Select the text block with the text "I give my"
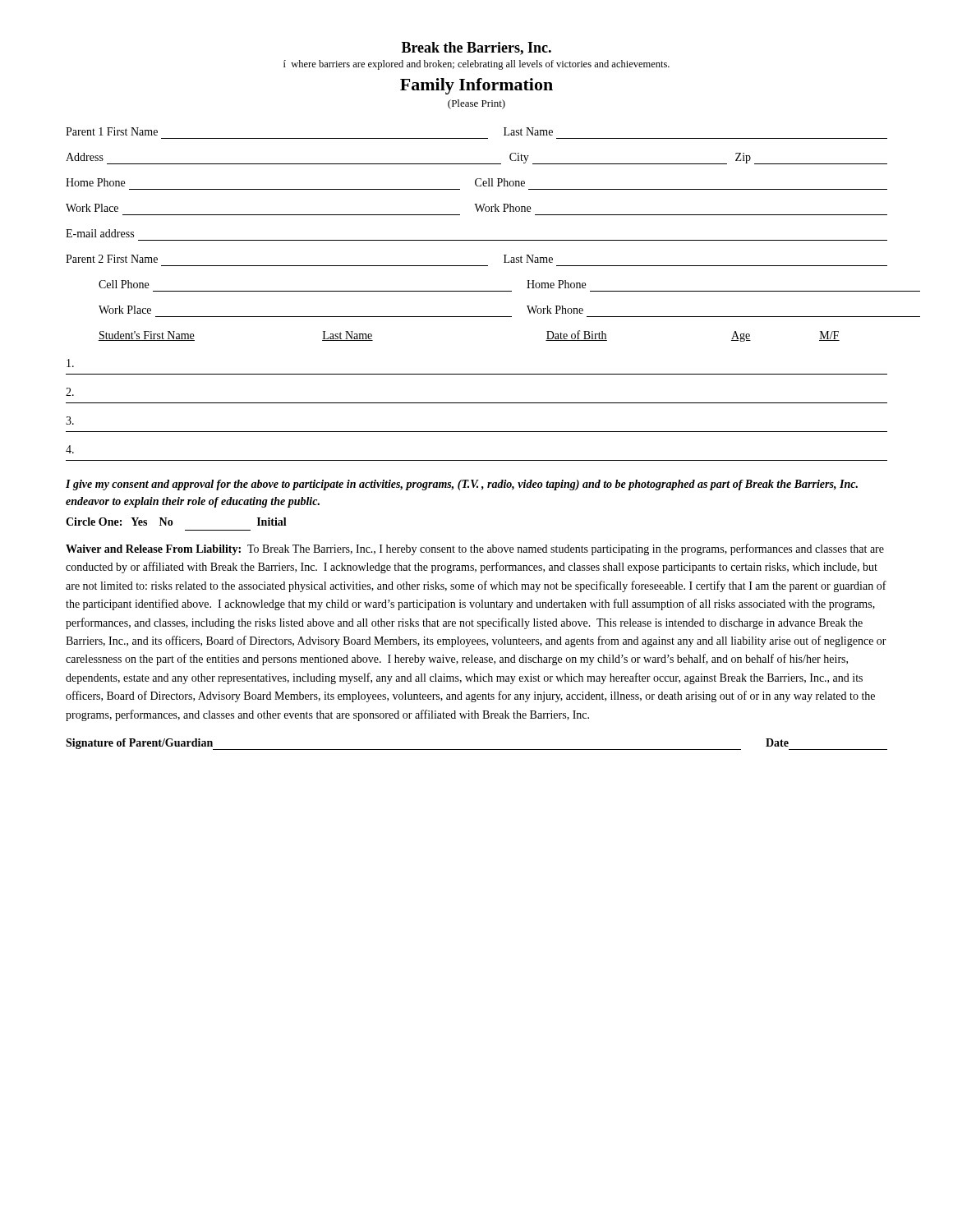953x1232 pixels. tap(462, 485)
